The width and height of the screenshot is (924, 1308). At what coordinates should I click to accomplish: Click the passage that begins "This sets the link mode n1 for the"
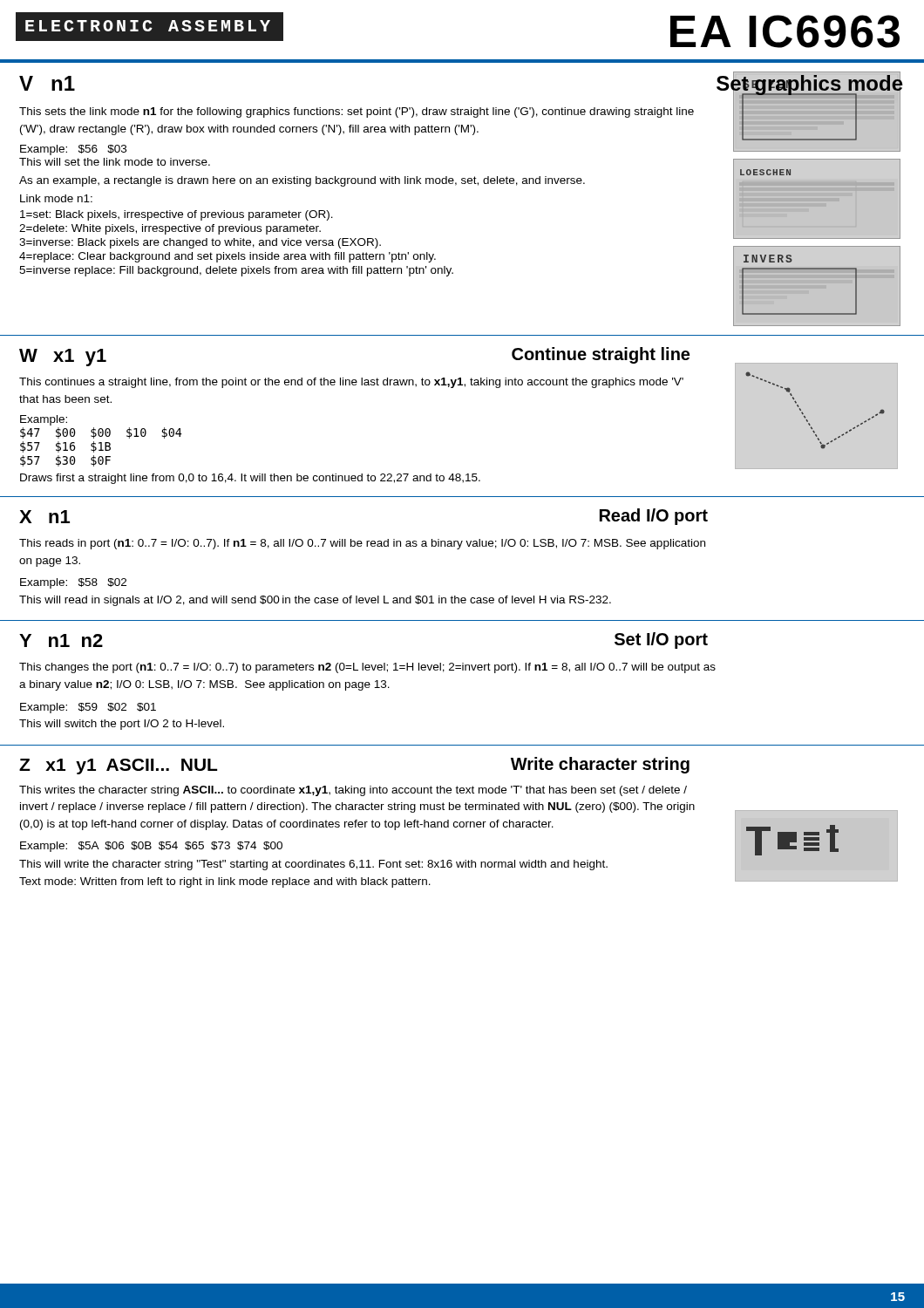coord(357,120)
